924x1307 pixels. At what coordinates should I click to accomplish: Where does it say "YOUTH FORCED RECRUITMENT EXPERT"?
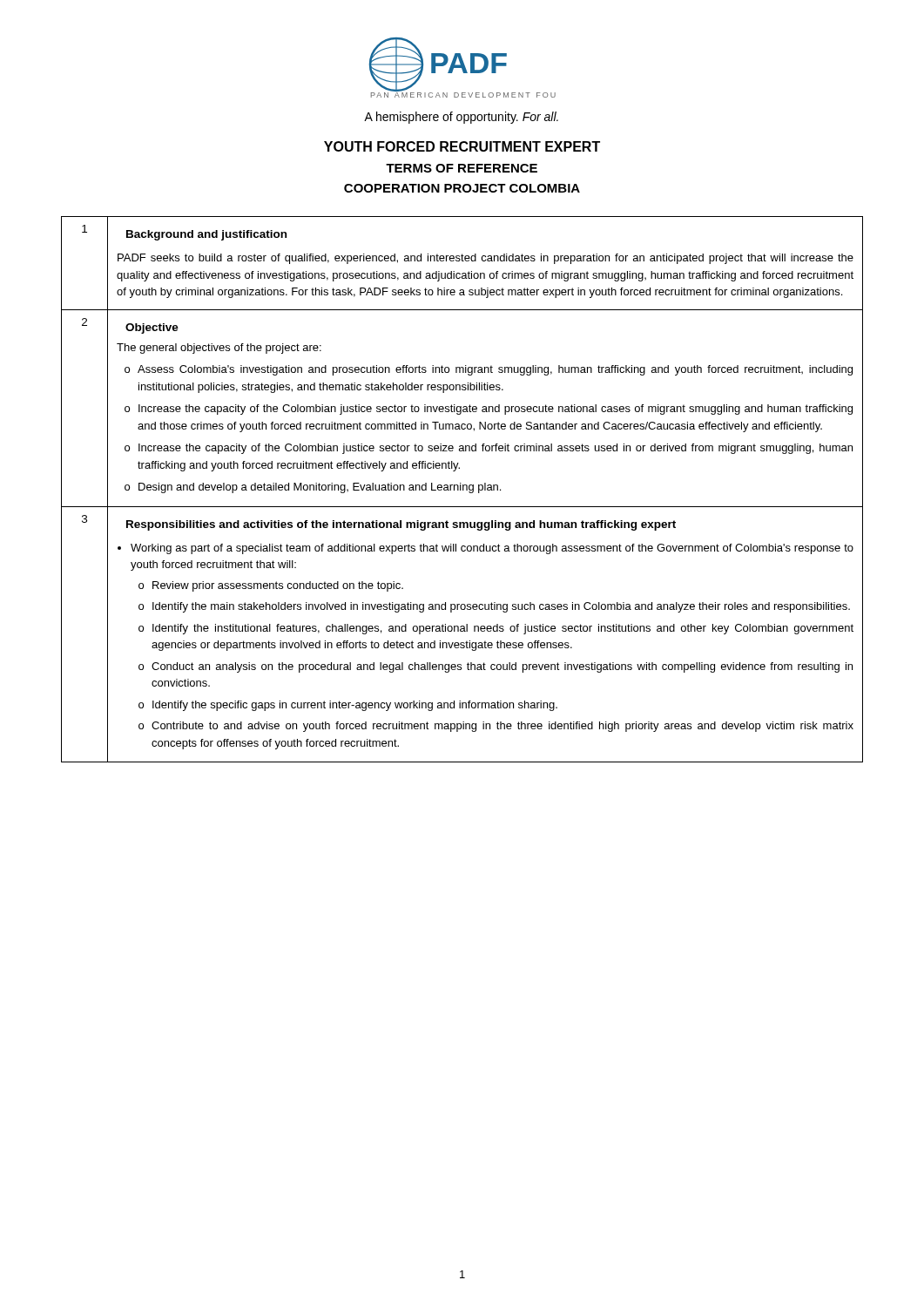click(462, 147)
